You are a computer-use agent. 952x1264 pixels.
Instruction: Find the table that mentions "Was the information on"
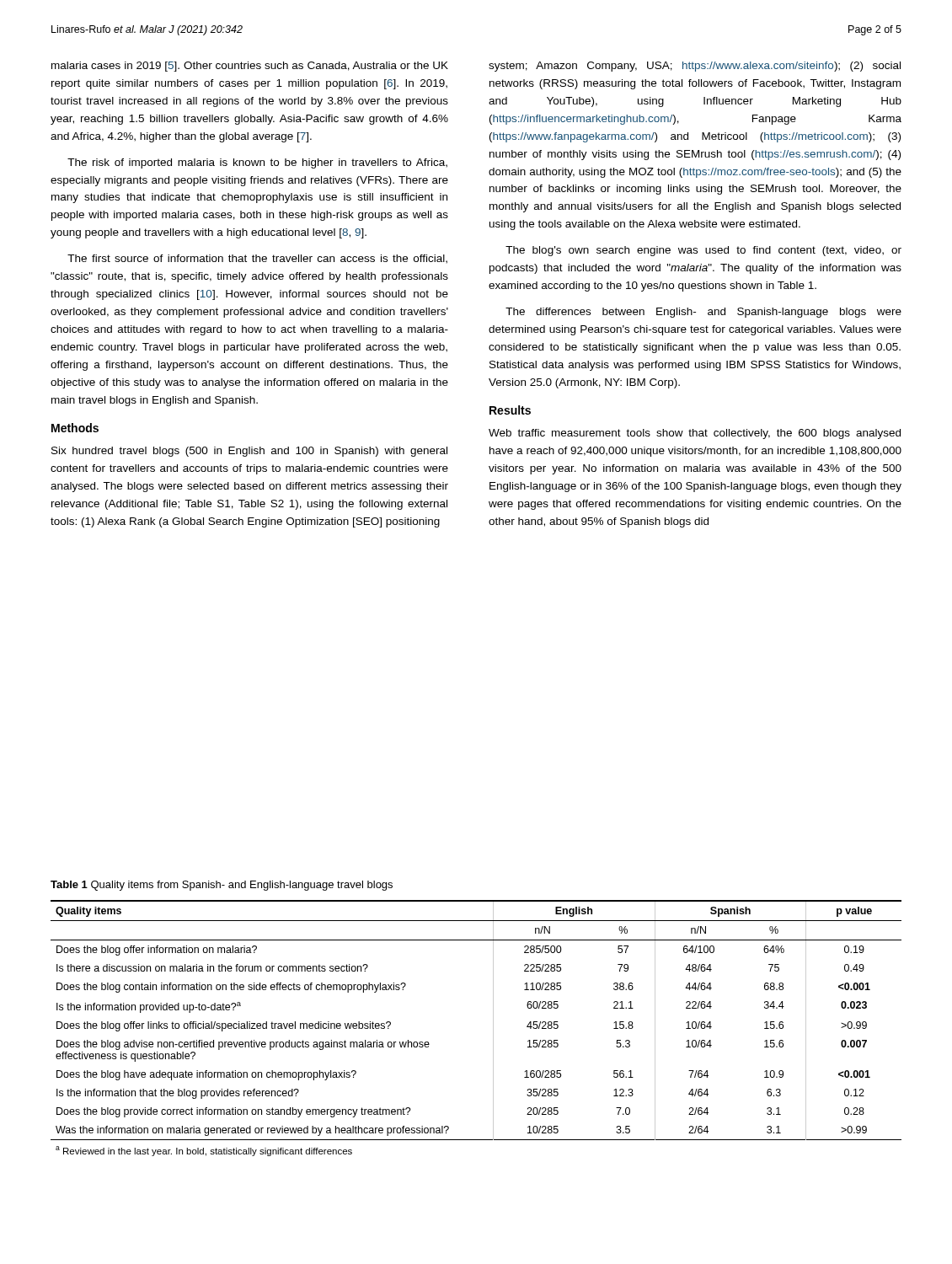click(476, 1030)
